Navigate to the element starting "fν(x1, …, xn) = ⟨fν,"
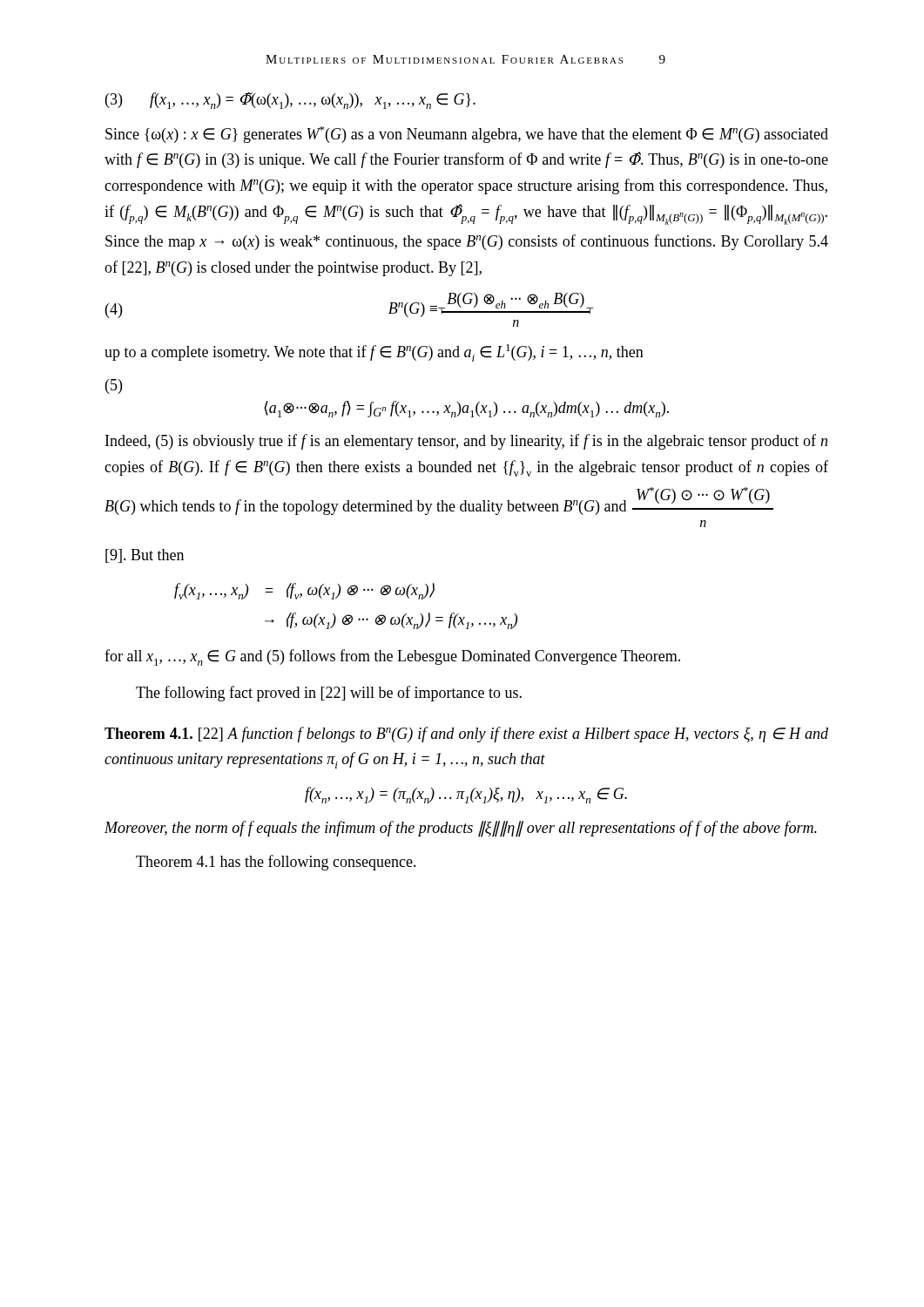 pos(346,606)
